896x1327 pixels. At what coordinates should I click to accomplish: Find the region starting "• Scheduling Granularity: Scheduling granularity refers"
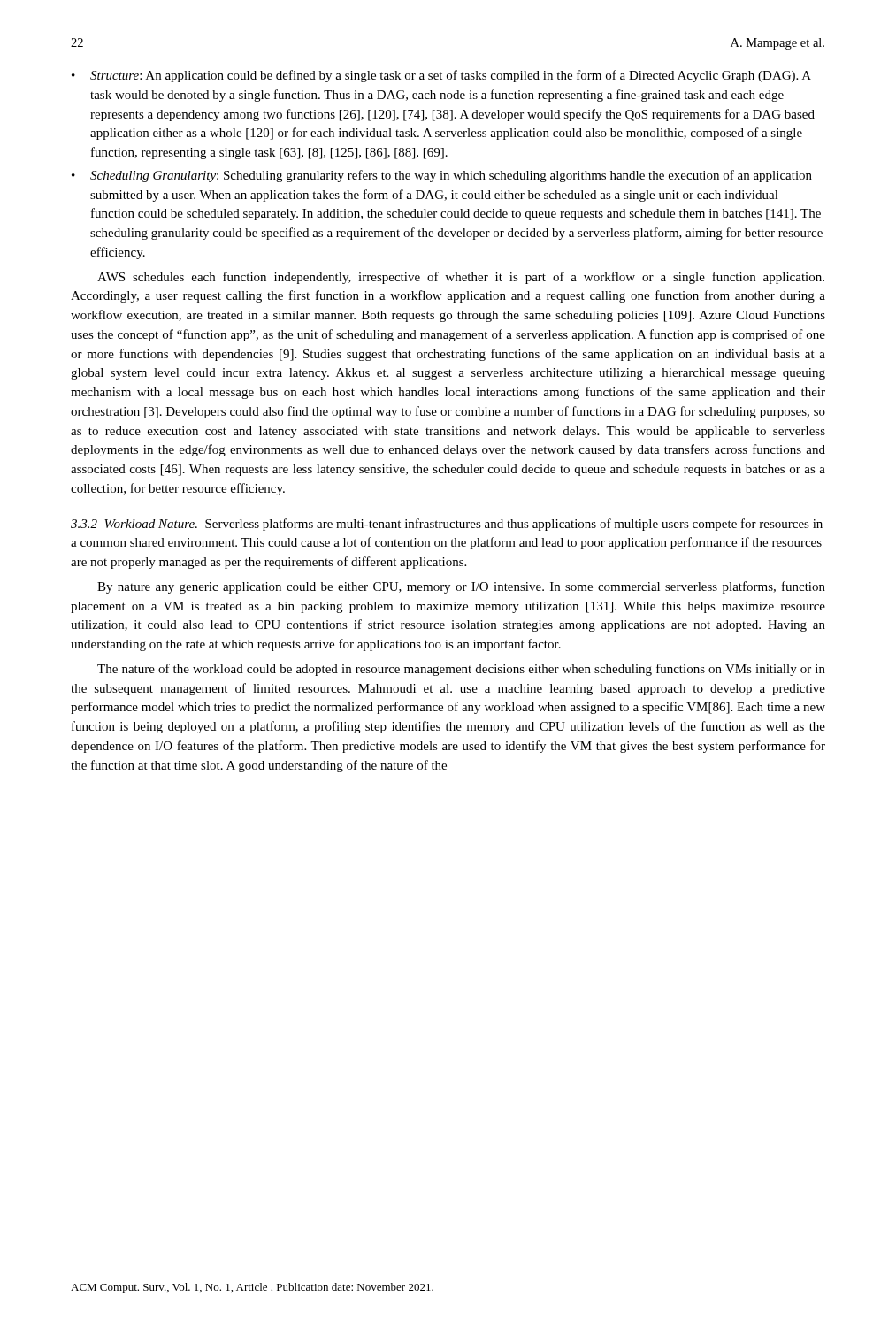tap(447, 213)
